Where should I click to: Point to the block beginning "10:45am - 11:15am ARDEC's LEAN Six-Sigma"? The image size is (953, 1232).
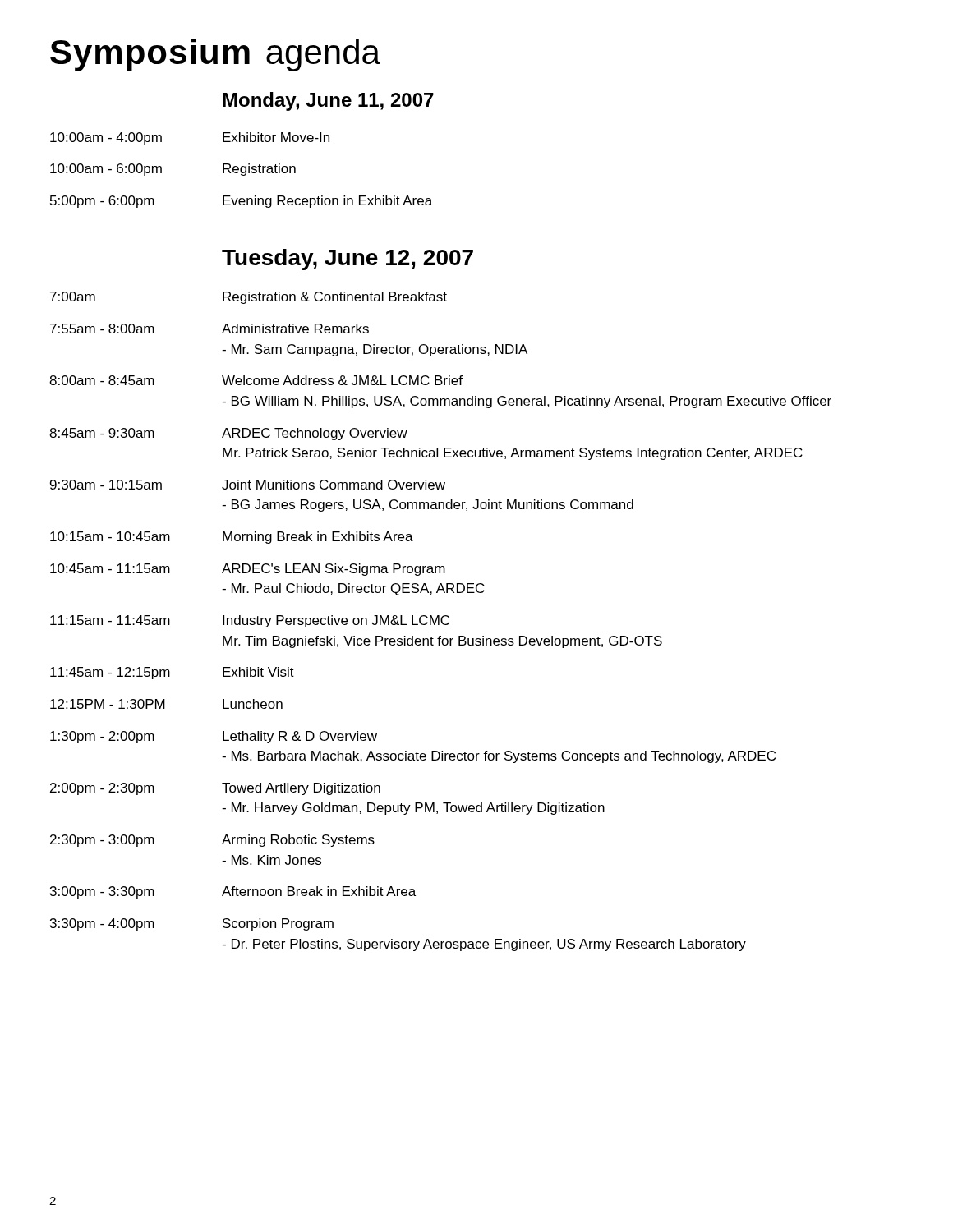(476, 579)
